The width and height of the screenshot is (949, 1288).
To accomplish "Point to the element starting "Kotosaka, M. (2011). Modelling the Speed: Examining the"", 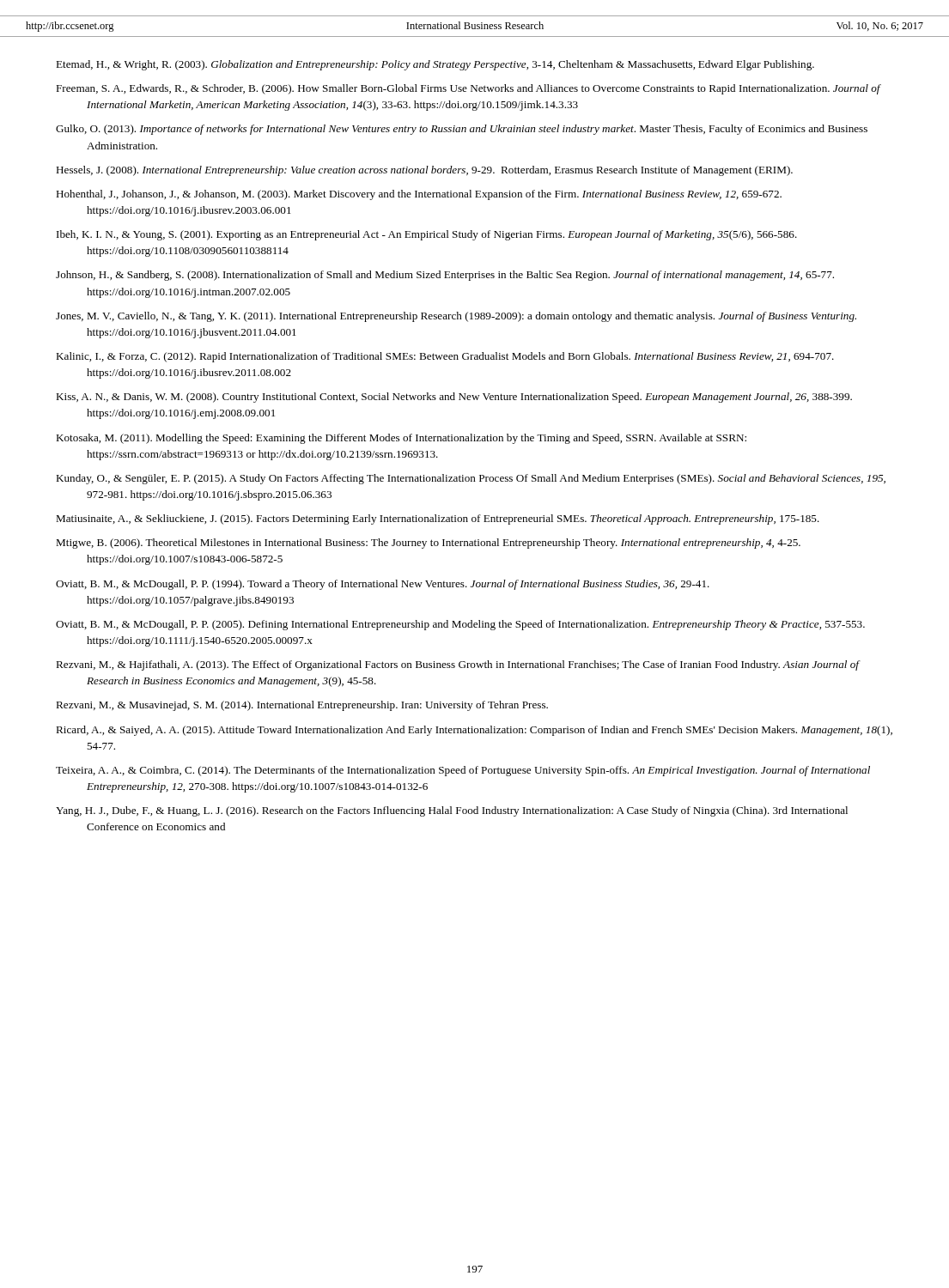I will click(x=403, y=445).
